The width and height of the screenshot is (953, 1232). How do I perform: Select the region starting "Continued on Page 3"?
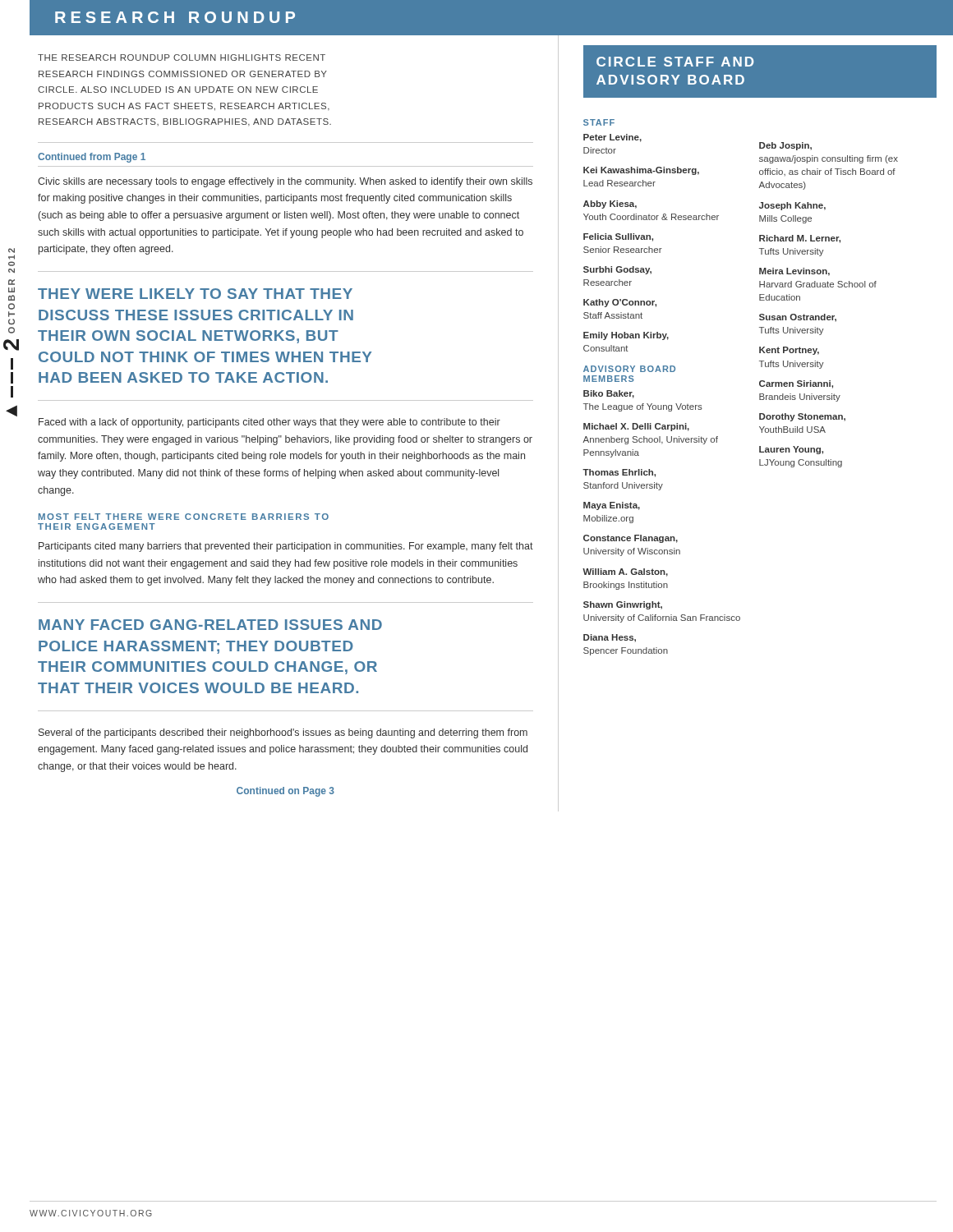point(285,791)
